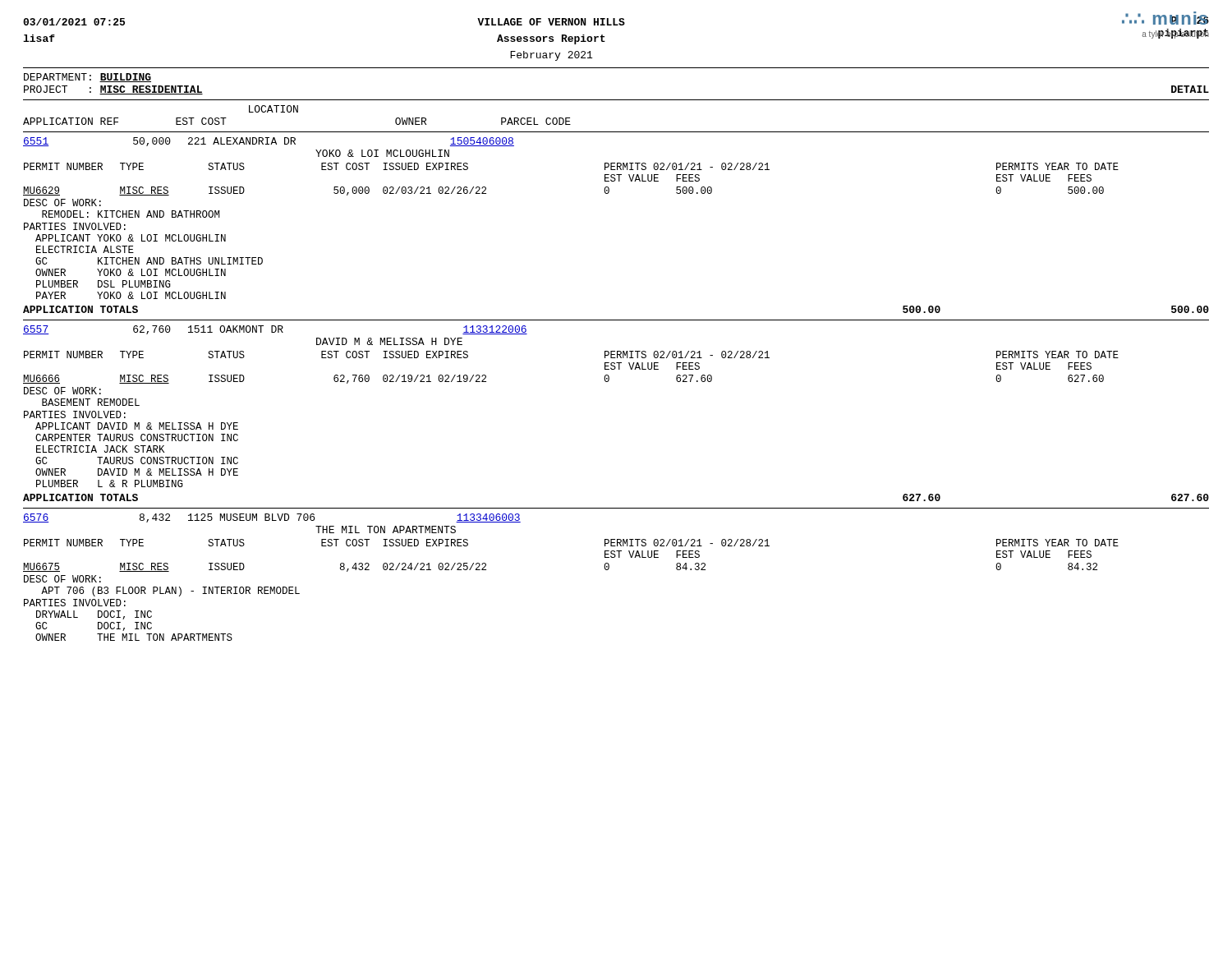Locate the block of text that opens with "PARTIES INVOLVED: APPLICANT DAVID M &"

click(x=131, y=451)
